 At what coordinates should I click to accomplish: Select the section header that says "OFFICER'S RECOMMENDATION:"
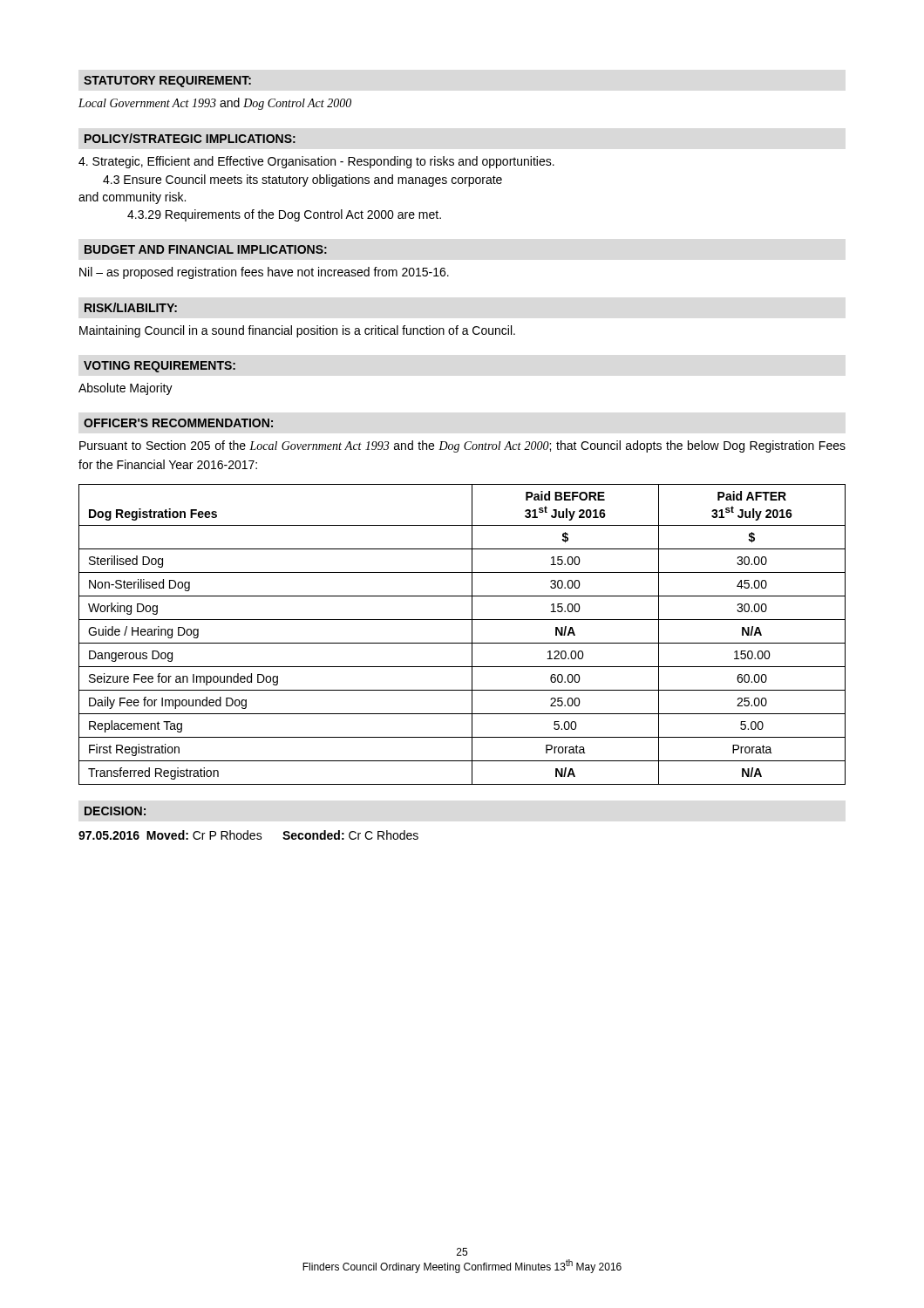179,423
